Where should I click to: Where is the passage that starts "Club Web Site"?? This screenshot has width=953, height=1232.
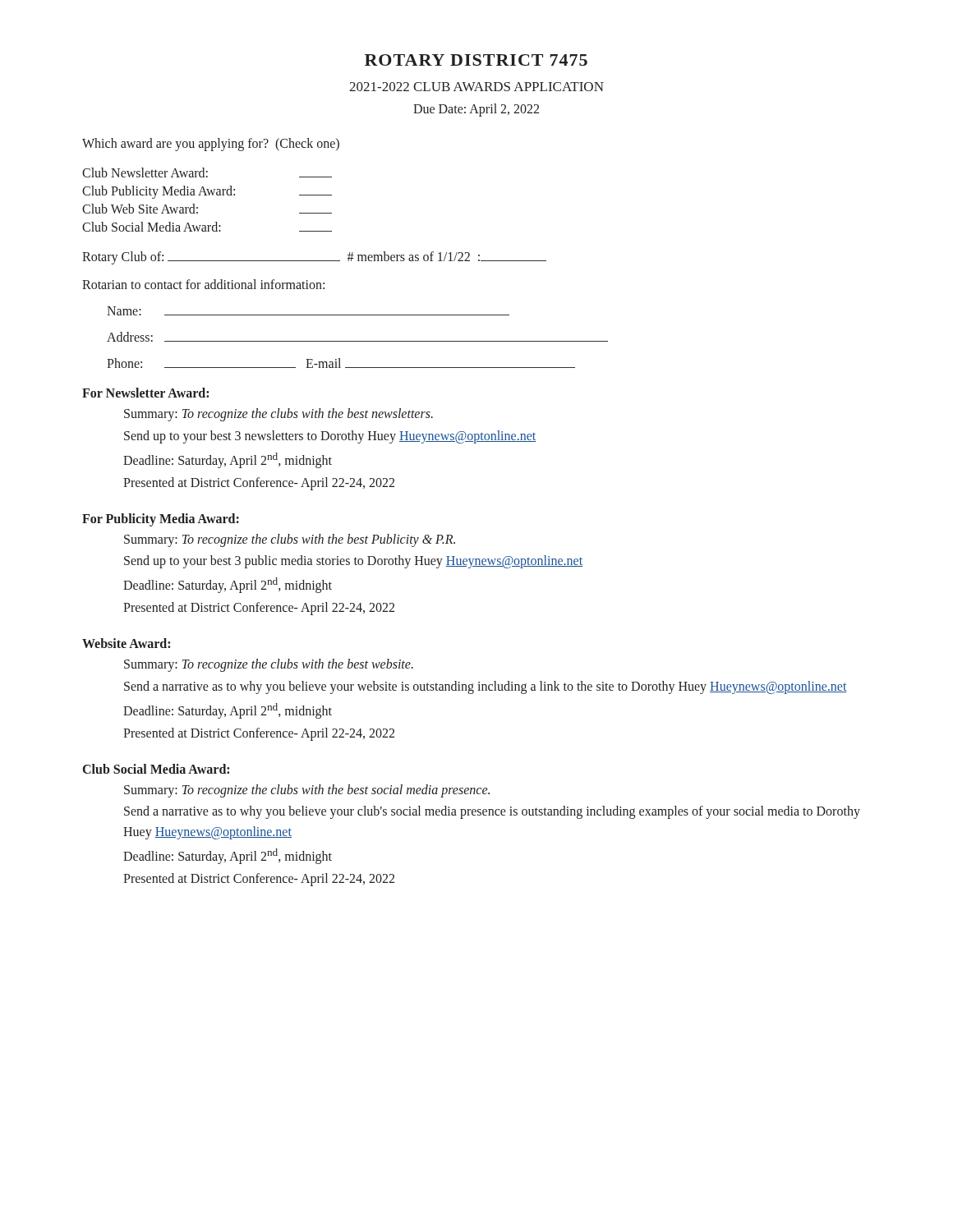(207, 209)
